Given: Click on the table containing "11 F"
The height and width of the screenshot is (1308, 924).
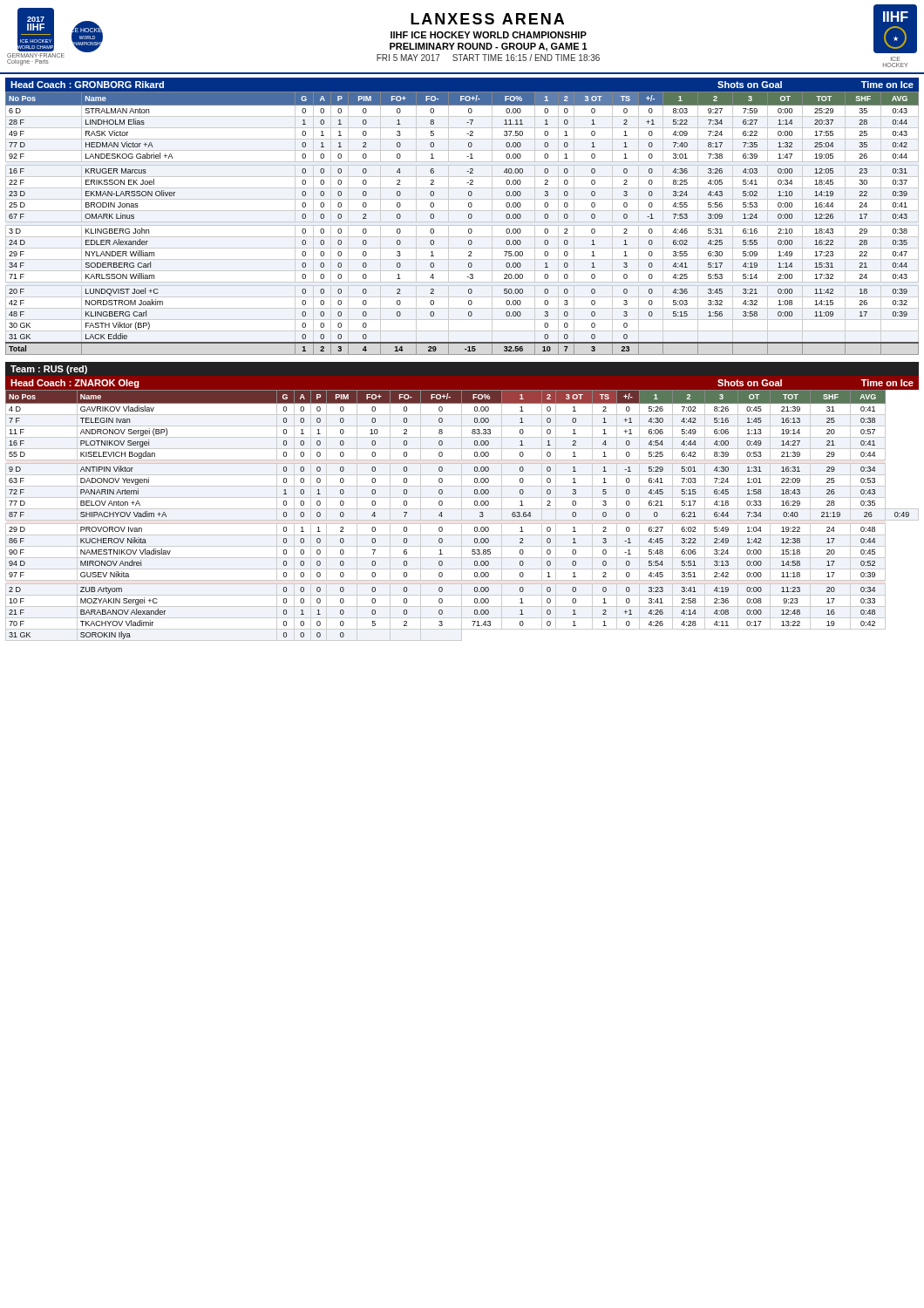Looking at the screenshot, I should pos(462,515).
